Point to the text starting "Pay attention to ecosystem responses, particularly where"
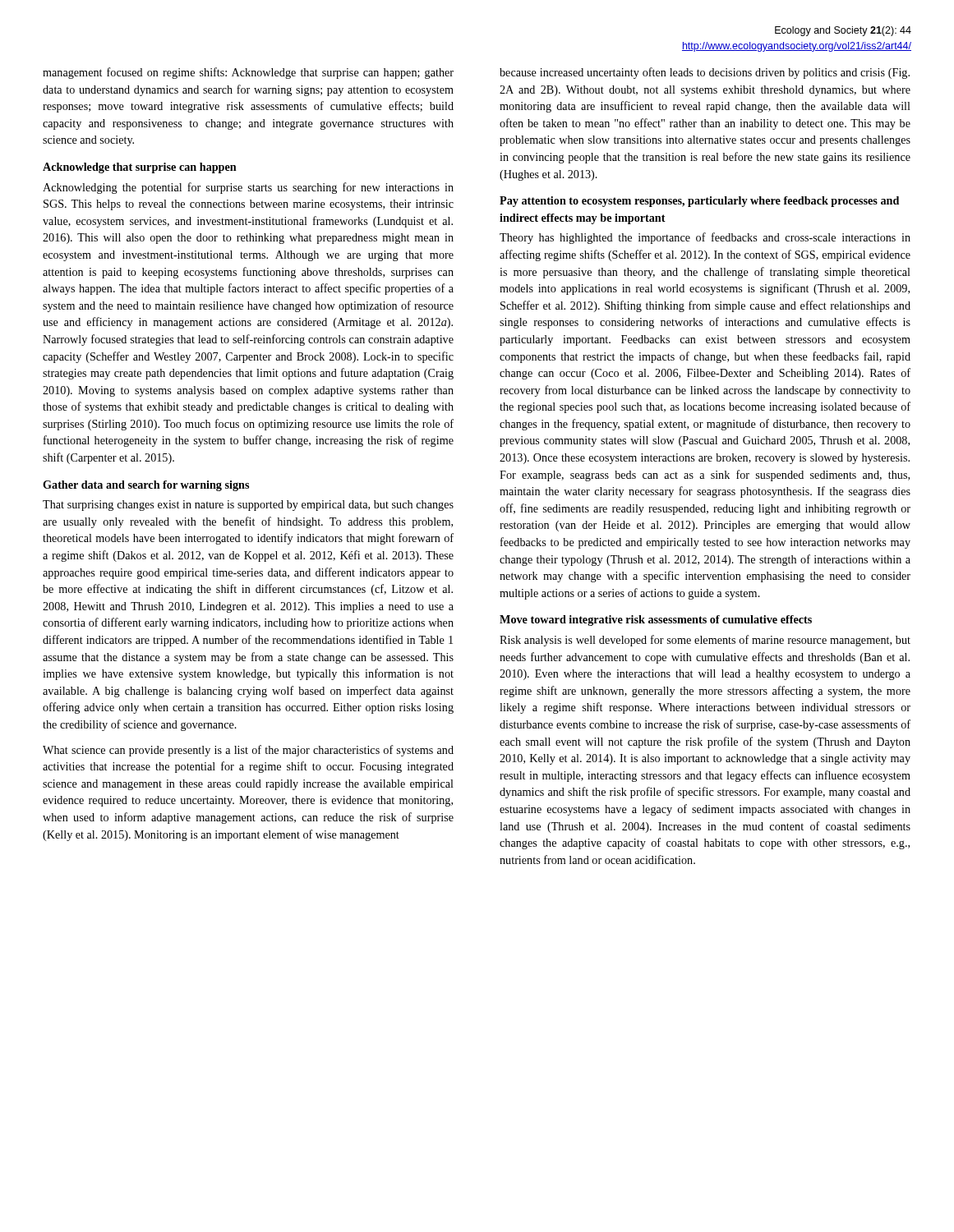The height and width of the screenshot is (1232, 954). [699, 209]
